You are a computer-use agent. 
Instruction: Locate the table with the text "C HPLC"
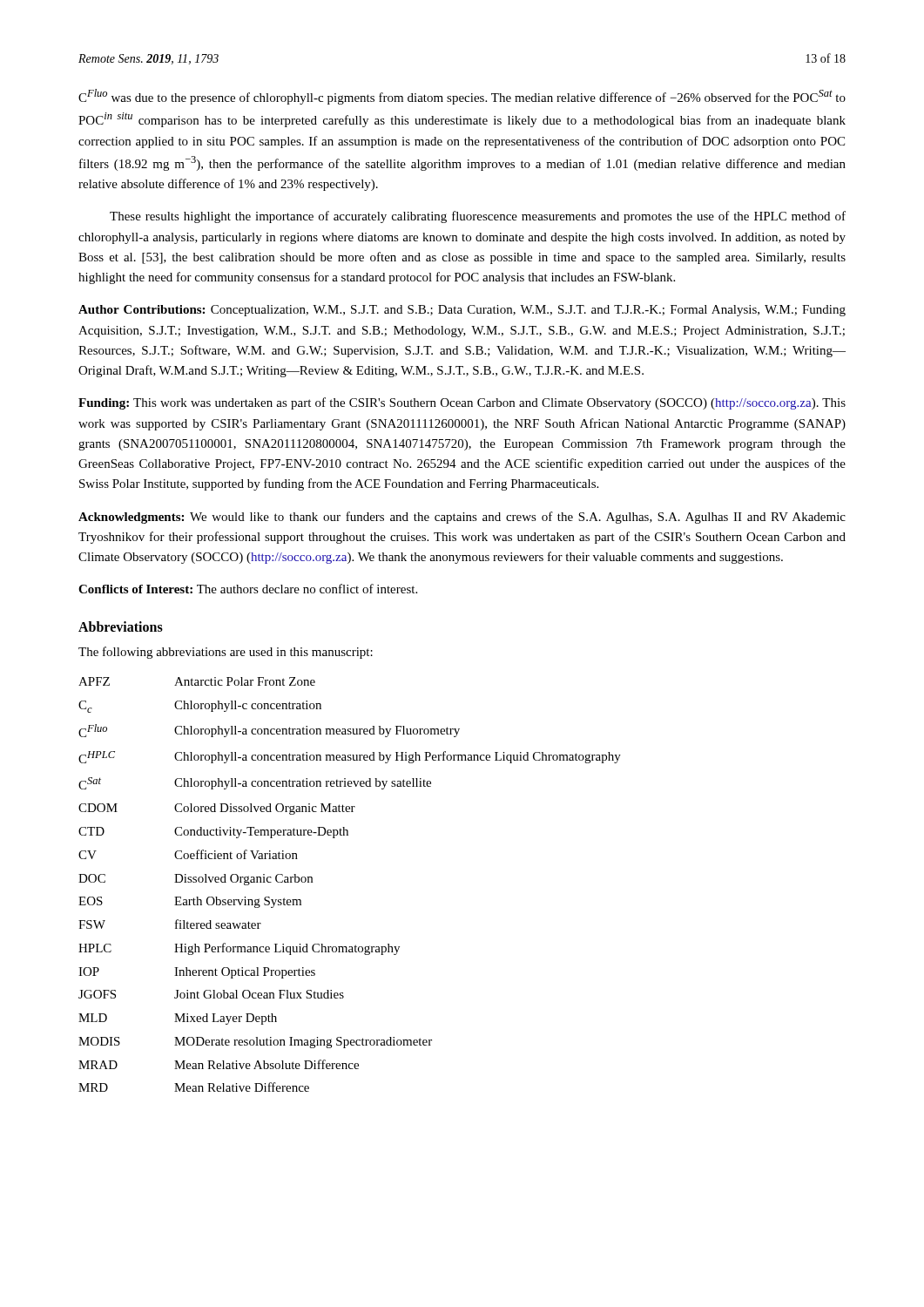462,886
